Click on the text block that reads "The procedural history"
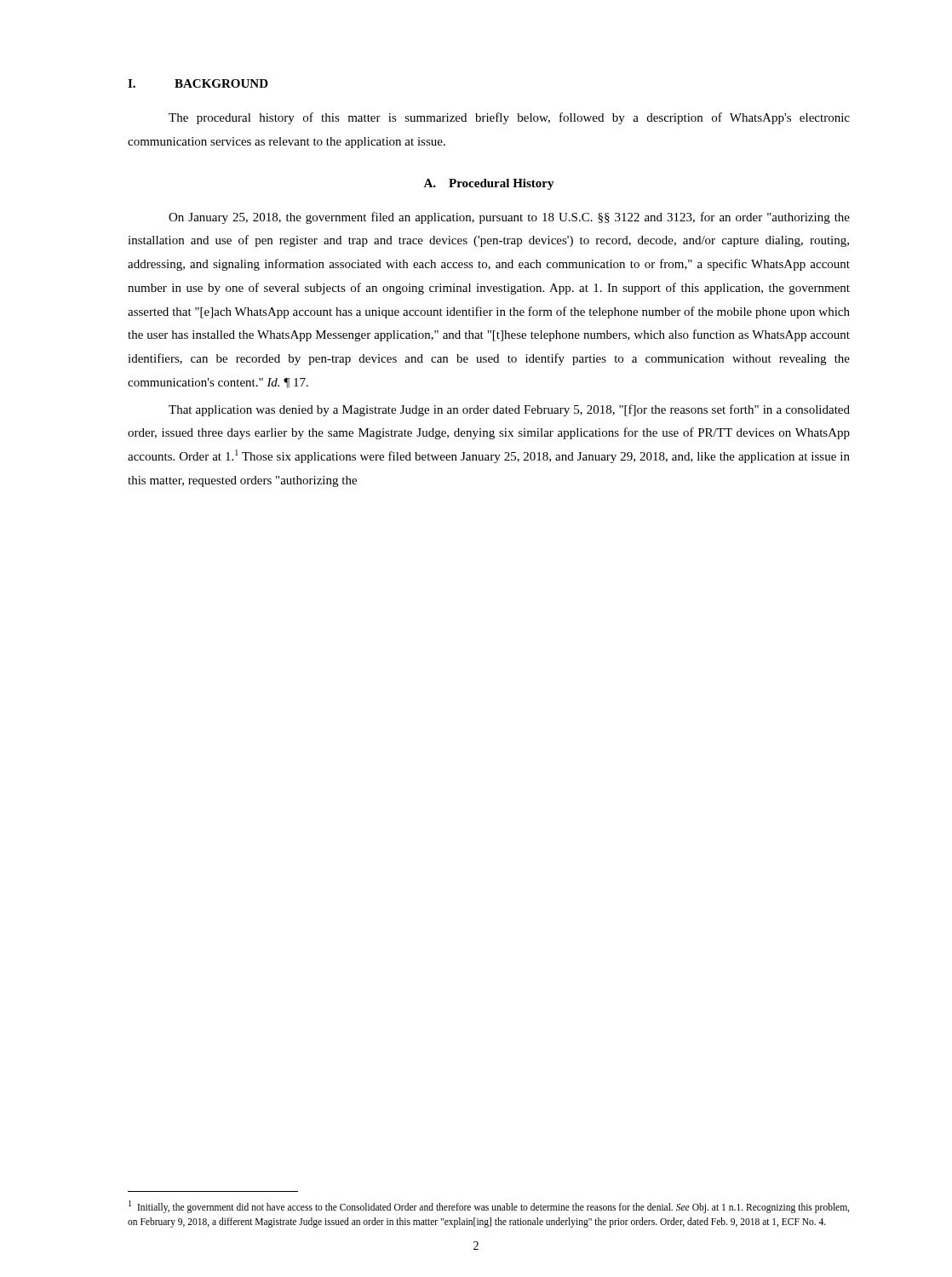This screenshot has height=1277, width=952. [x=489, y=129]
